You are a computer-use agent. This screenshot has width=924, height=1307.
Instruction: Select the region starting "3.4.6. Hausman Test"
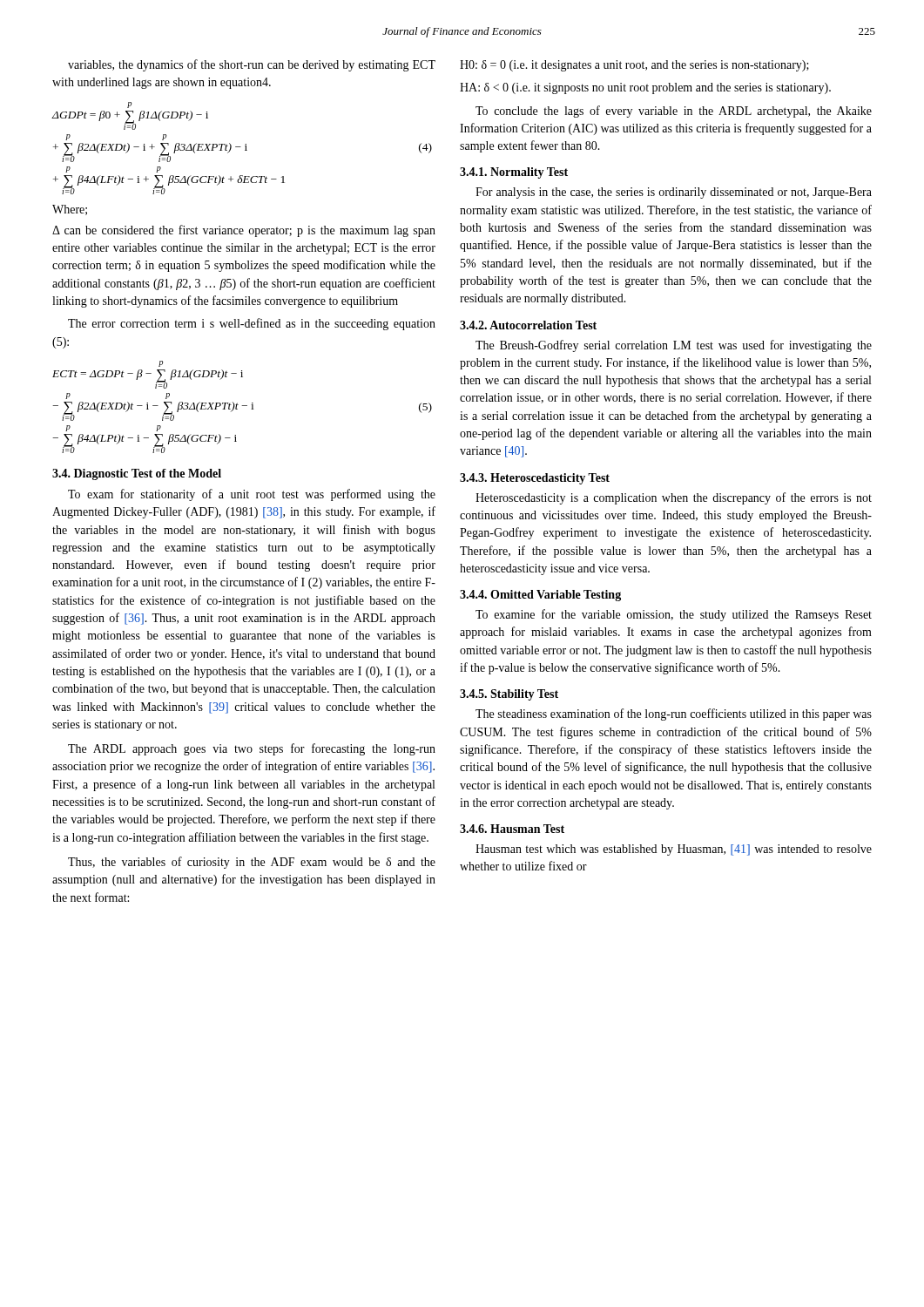tap(512, 829)
